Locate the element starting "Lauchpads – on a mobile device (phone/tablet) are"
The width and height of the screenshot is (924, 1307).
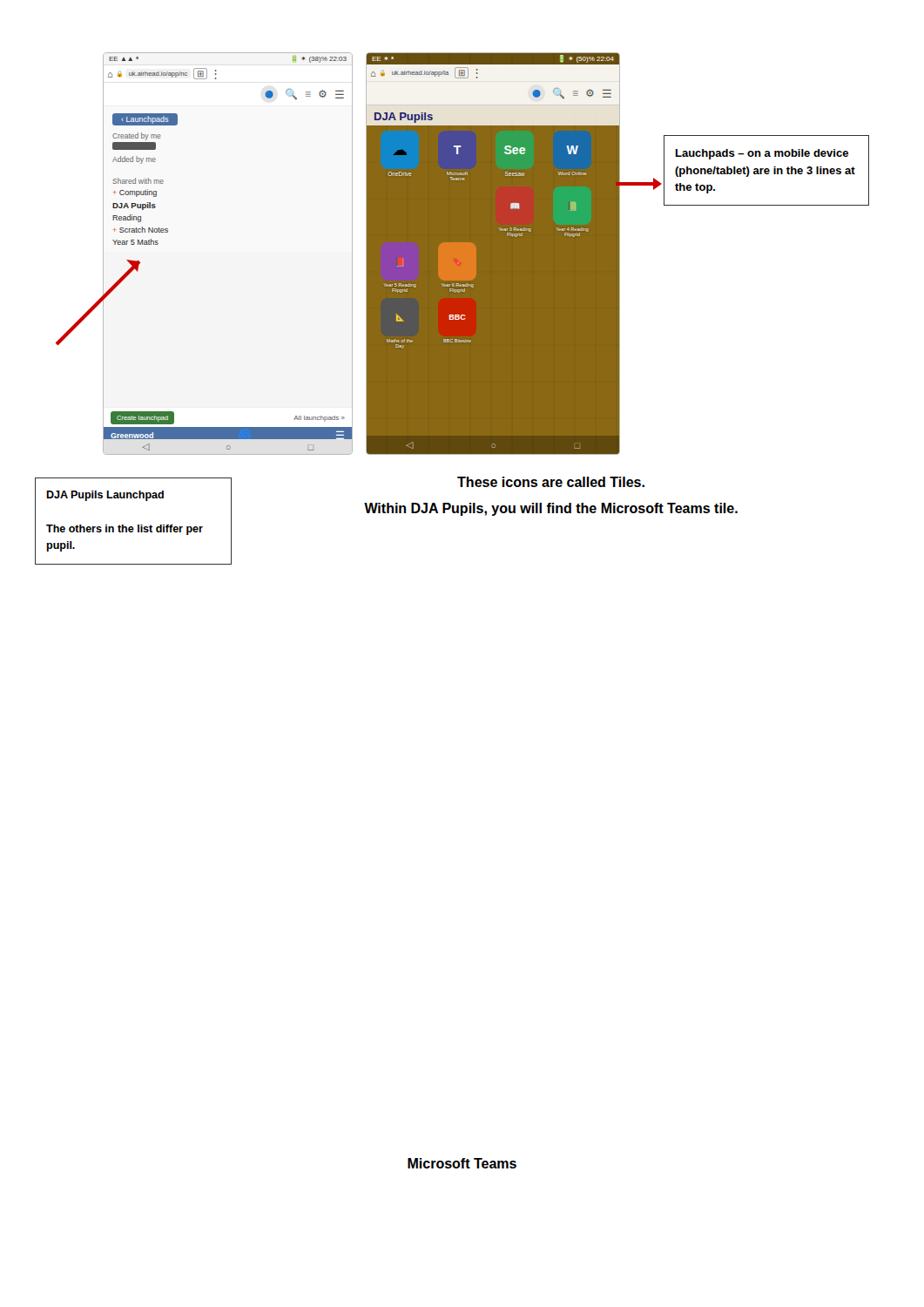[x=765, y=170]
